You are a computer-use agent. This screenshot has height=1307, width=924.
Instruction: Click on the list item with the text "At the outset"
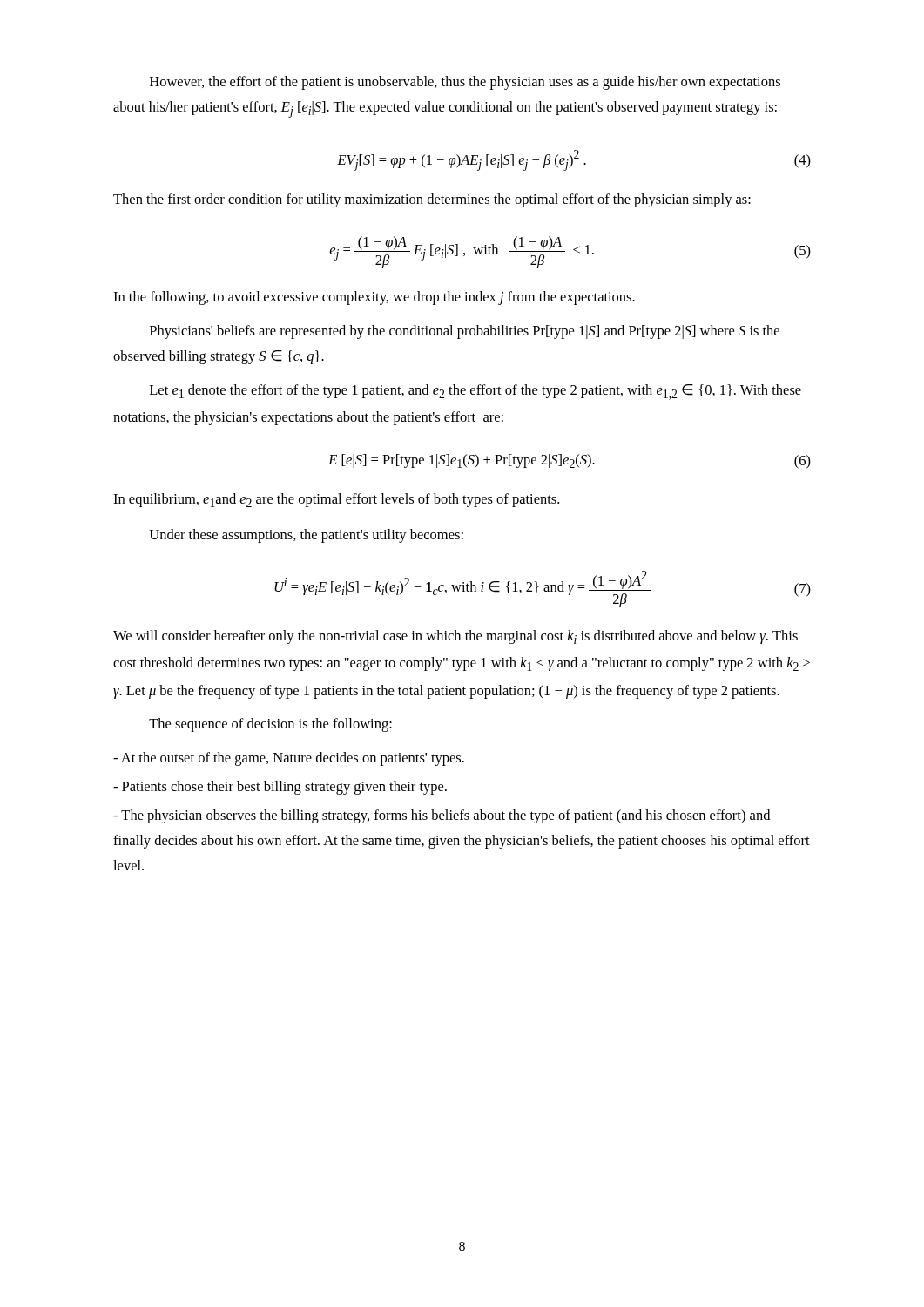click(462, 759)
